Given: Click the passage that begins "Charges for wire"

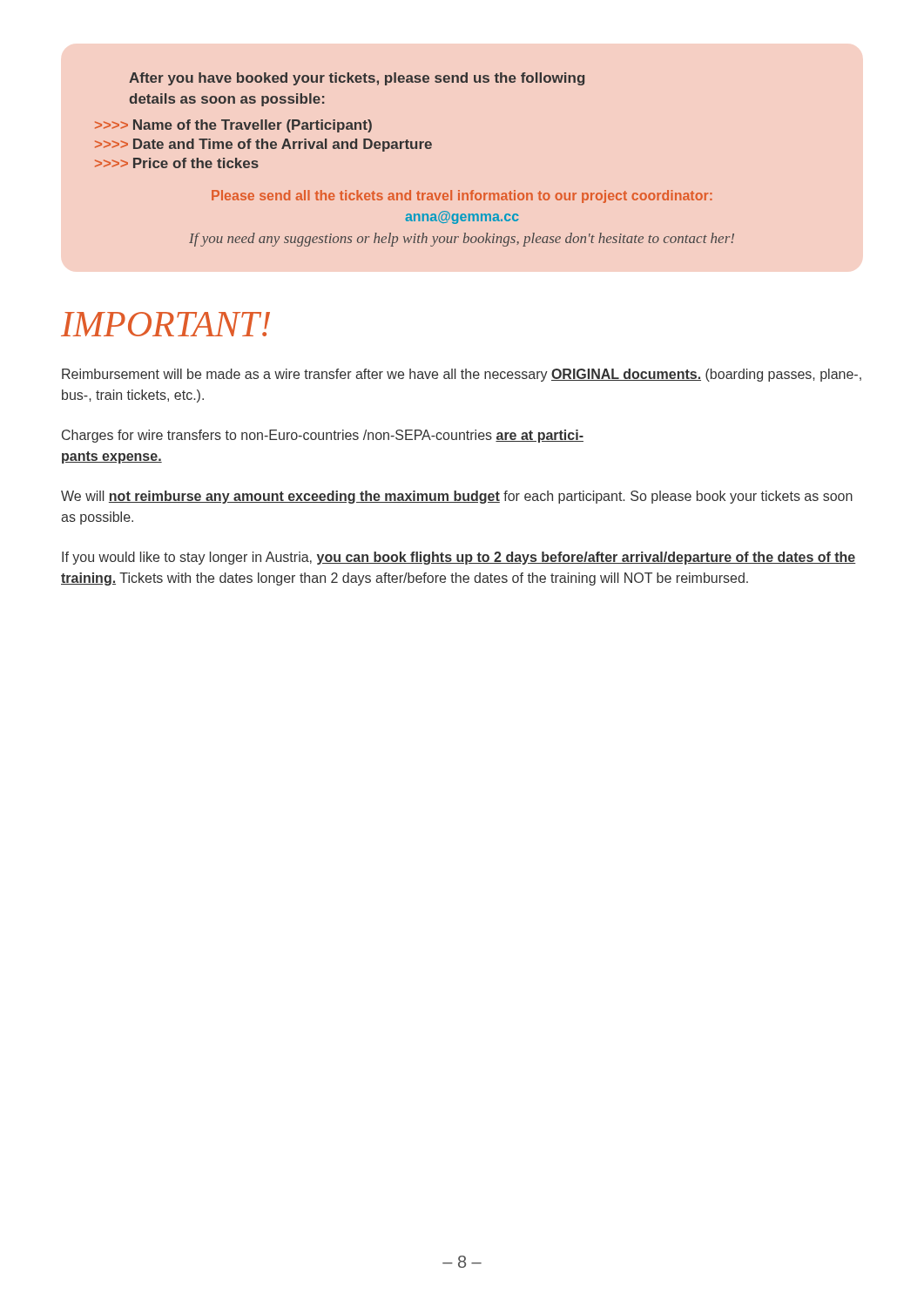Looking at the screenshot, I should point(322,445).
